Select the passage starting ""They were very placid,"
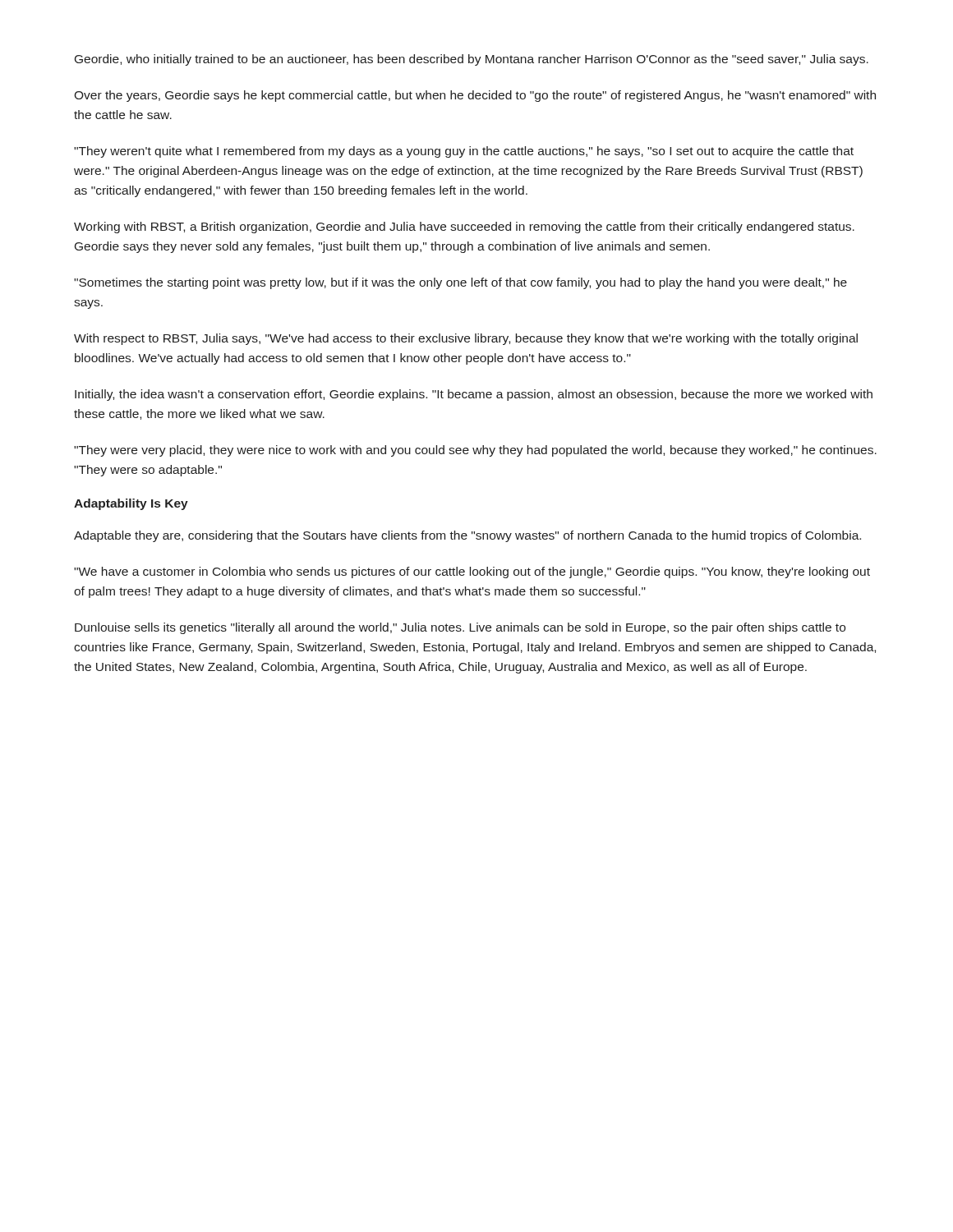 pyautogui.click(x=476, y=460)
